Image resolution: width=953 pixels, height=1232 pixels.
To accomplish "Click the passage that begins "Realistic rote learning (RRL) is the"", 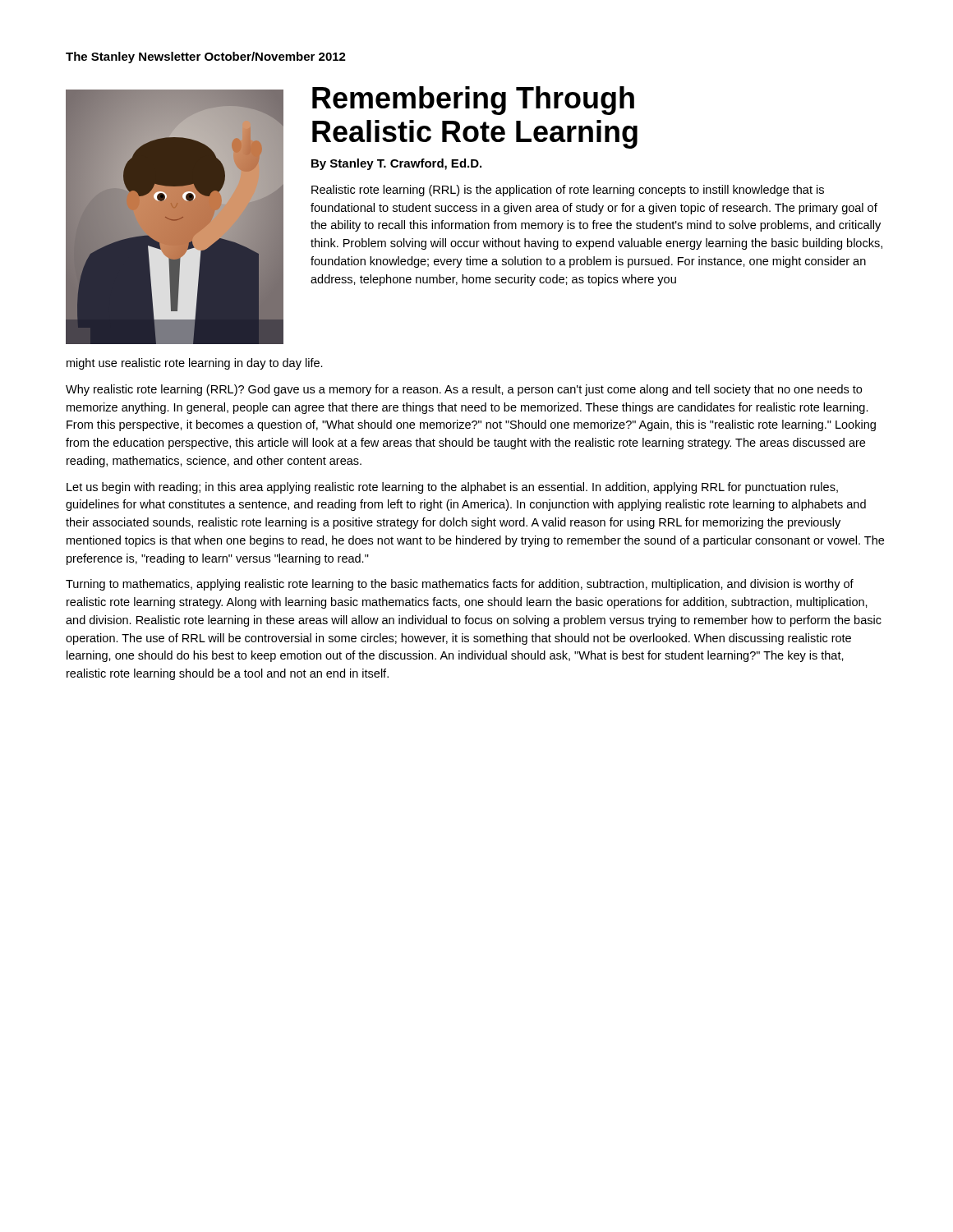I will pos(599,235).
